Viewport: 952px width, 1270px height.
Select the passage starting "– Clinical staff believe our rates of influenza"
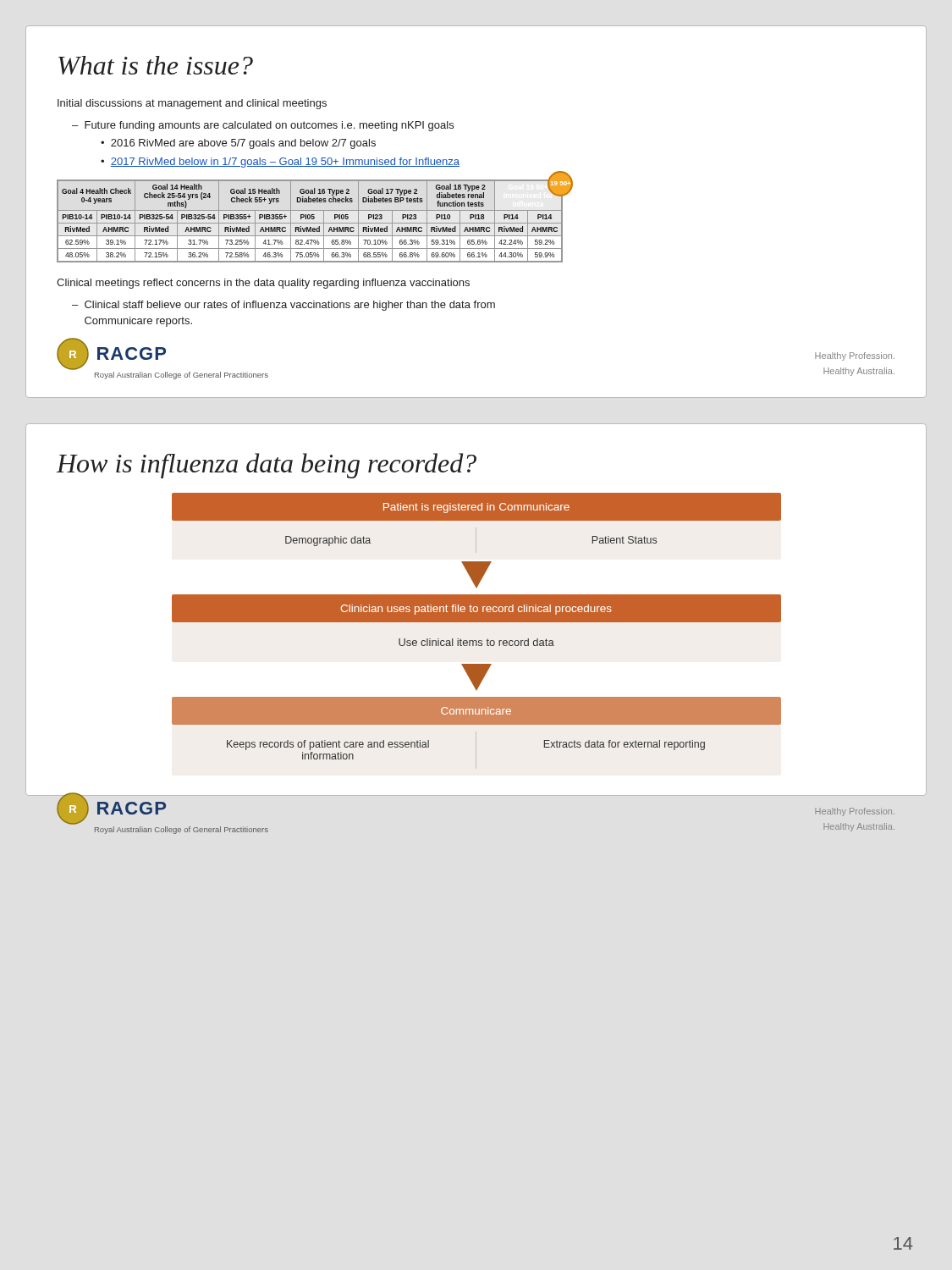tap(484, 312)
